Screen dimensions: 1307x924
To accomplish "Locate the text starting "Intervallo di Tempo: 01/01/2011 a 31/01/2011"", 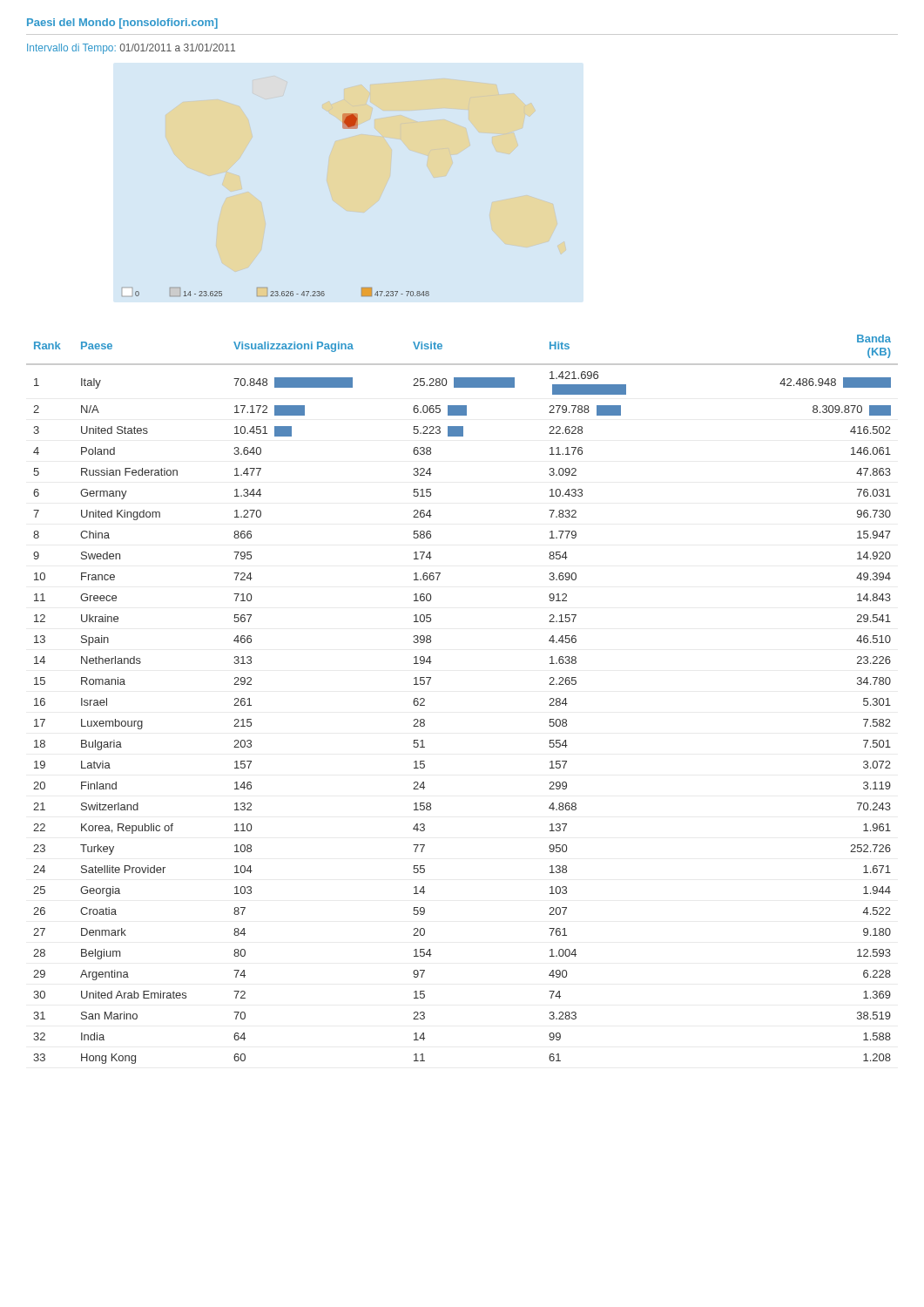I will coord(131,48).
